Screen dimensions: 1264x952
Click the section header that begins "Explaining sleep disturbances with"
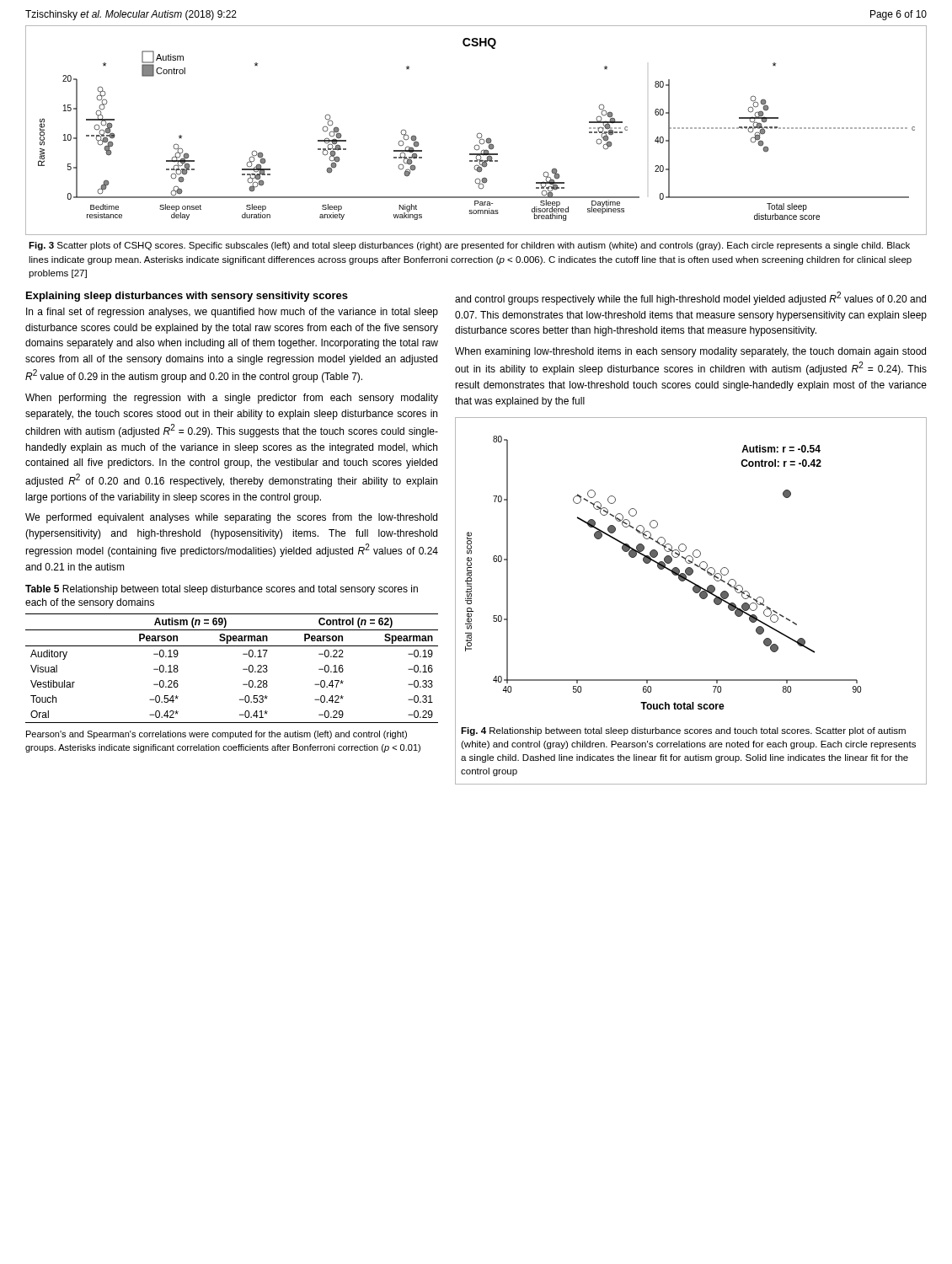point(187,295)
